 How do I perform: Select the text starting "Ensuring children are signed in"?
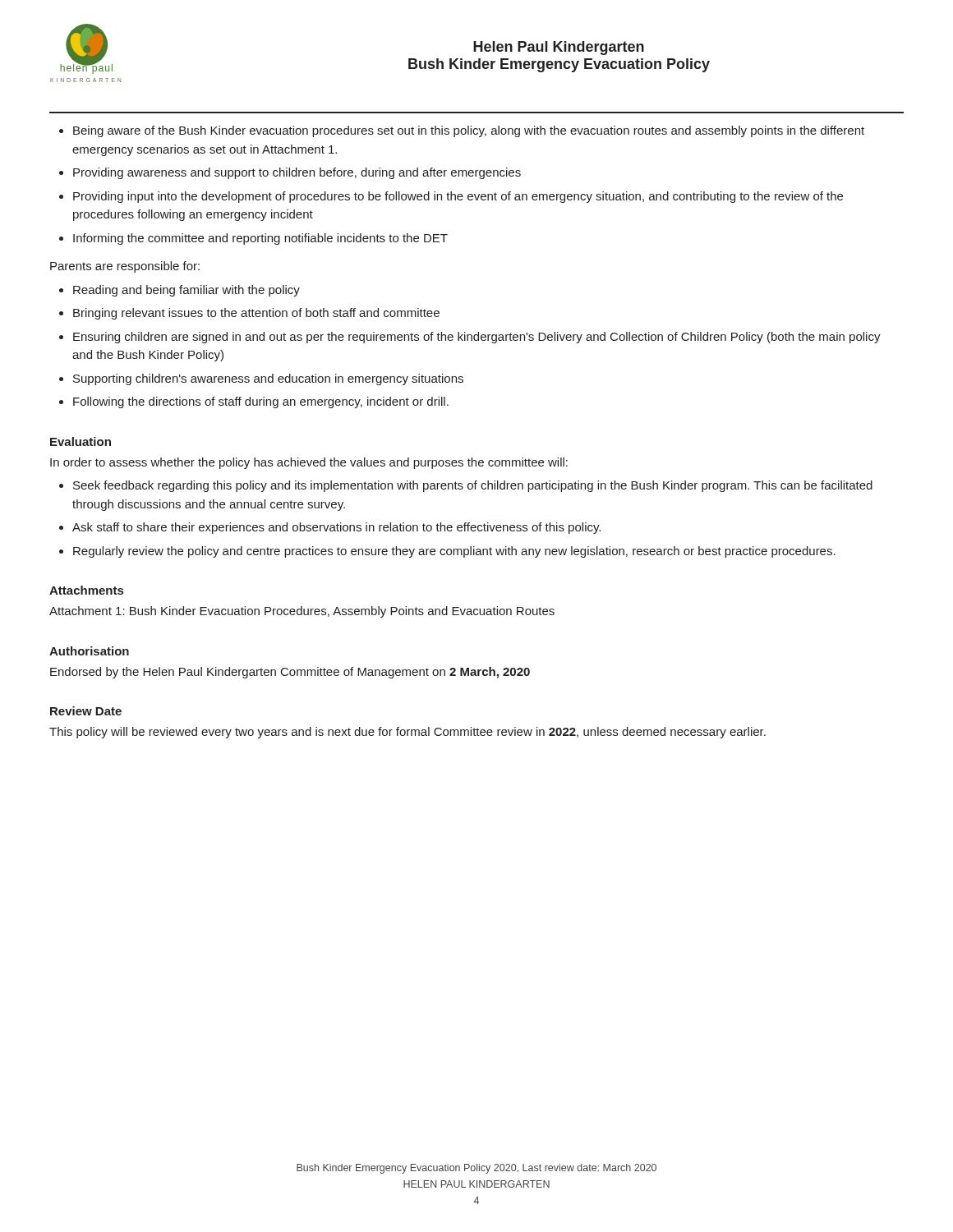tap(476, 345)
